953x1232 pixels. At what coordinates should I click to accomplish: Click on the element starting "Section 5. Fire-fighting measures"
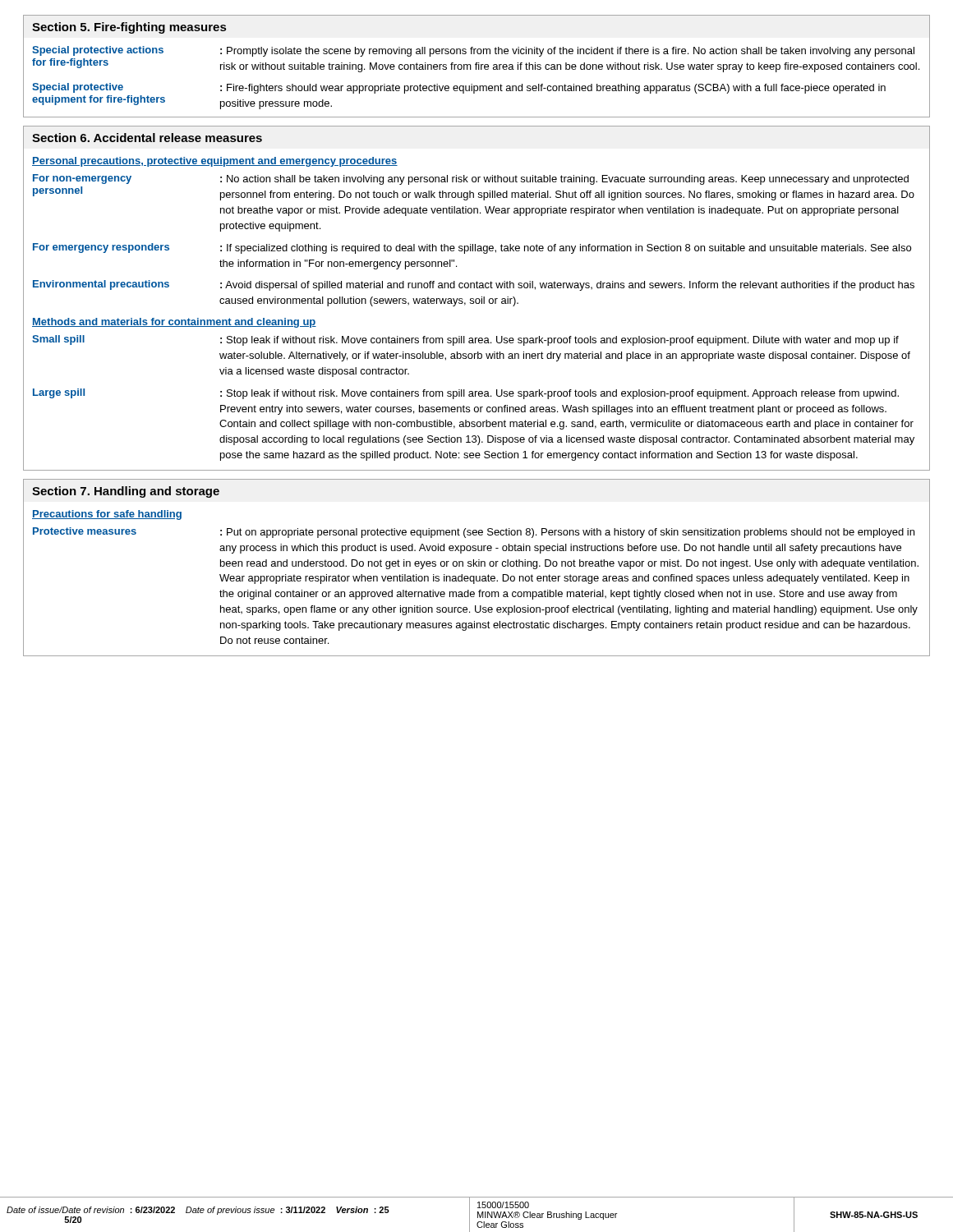(129, 27)
